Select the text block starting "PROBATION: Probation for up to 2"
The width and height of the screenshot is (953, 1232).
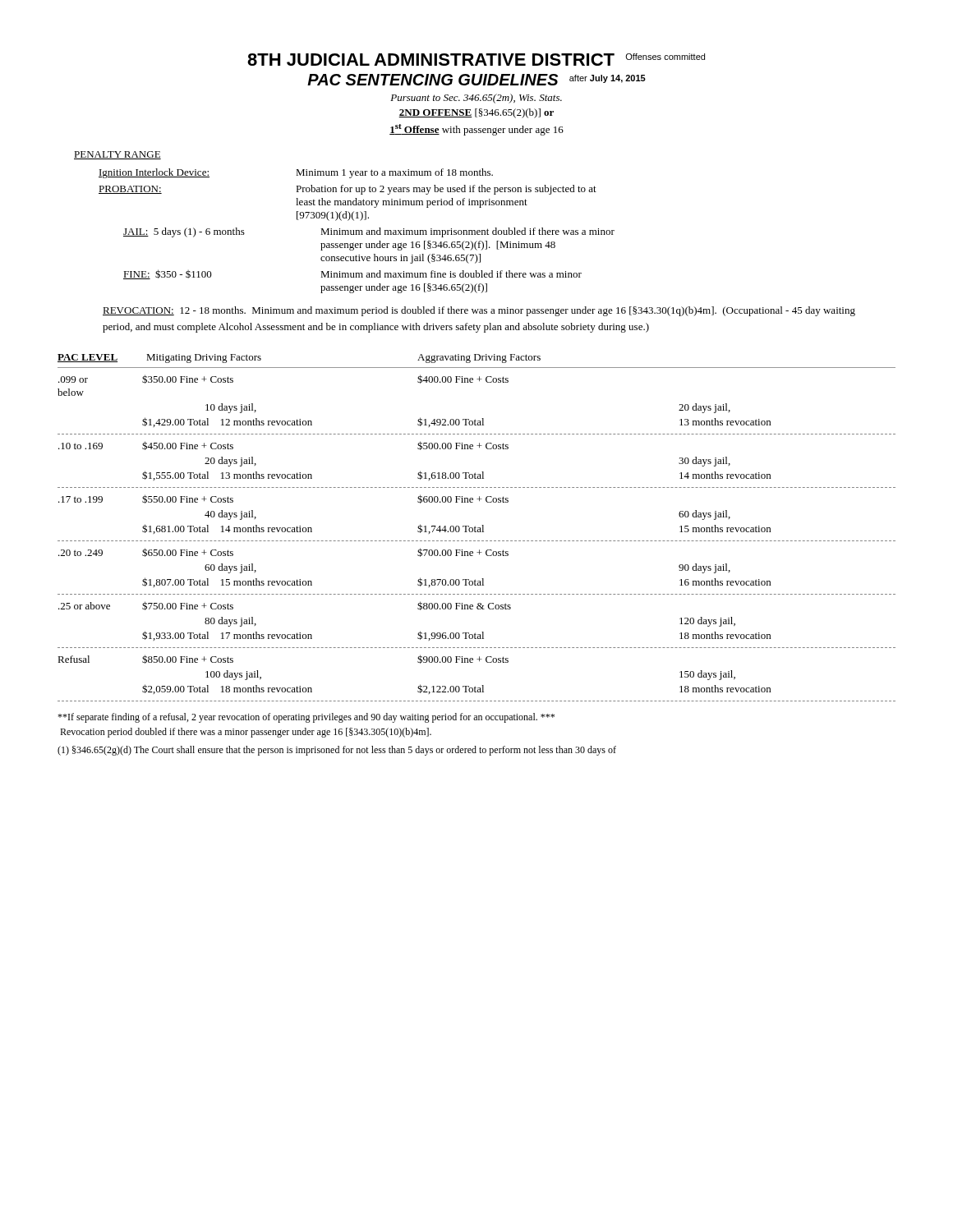pos(335,202)
